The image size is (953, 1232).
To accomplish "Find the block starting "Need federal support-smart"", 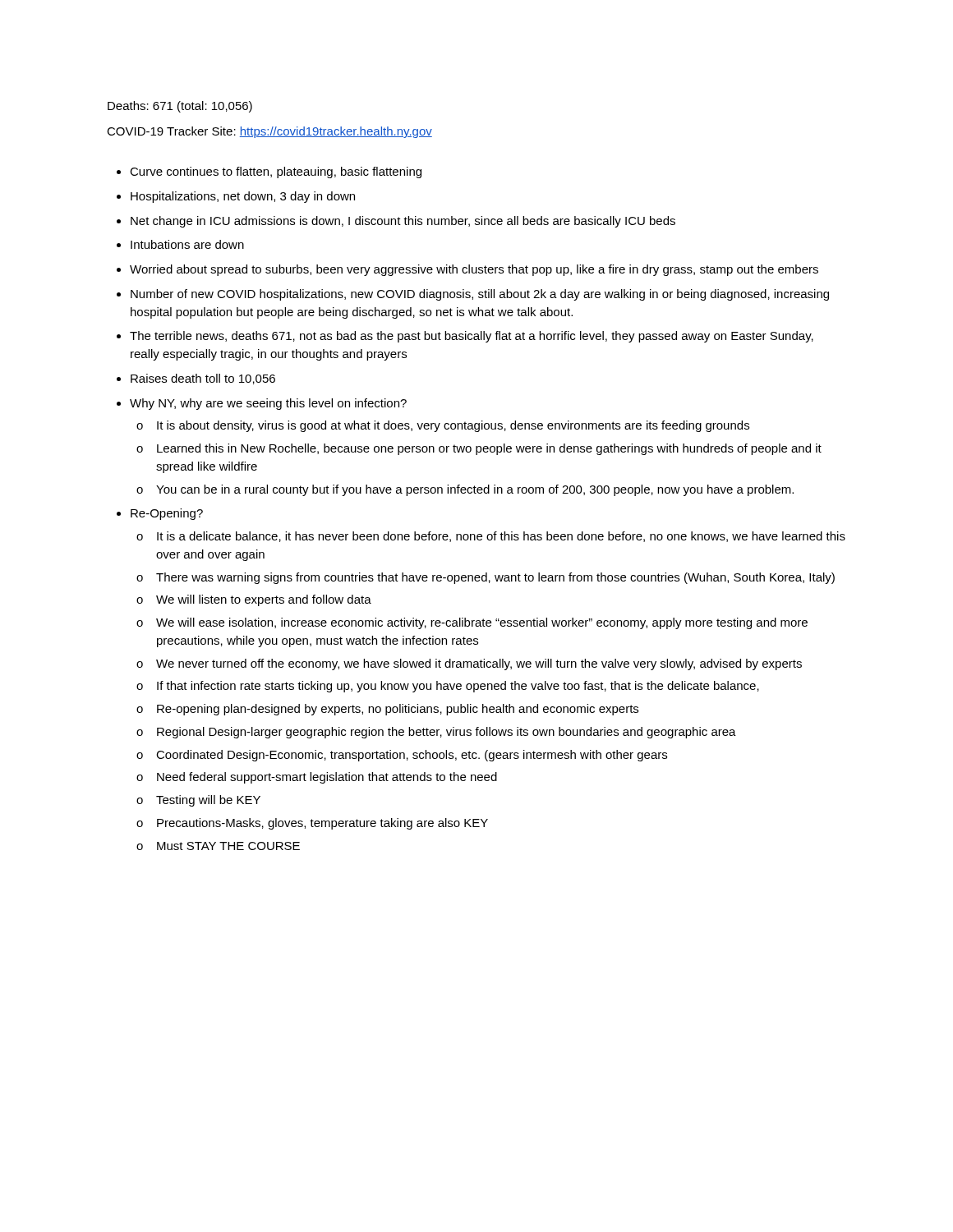I will pos(327,777).
